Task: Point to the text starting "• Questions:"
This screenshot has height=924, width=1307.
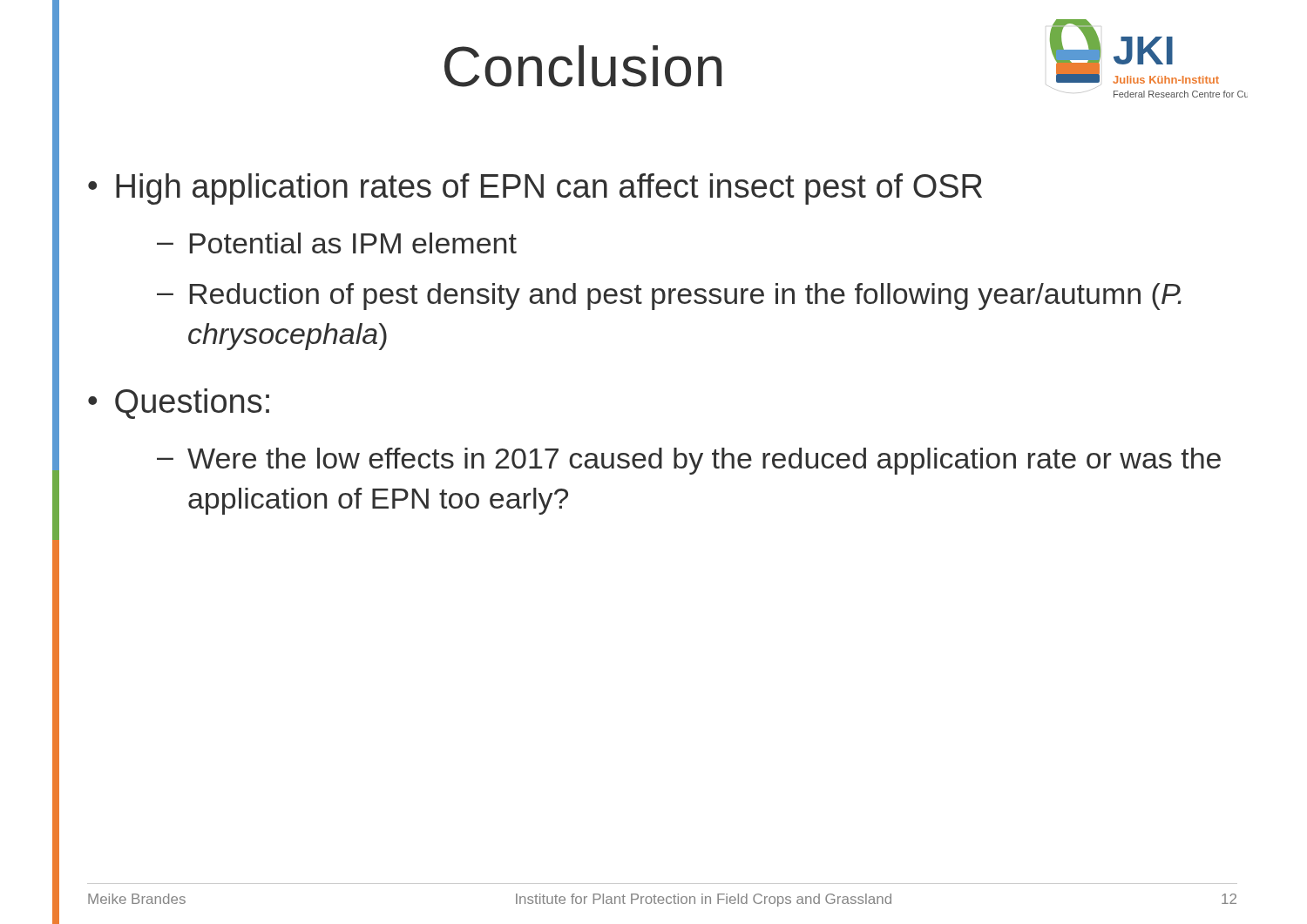Action: pos(180,402)
